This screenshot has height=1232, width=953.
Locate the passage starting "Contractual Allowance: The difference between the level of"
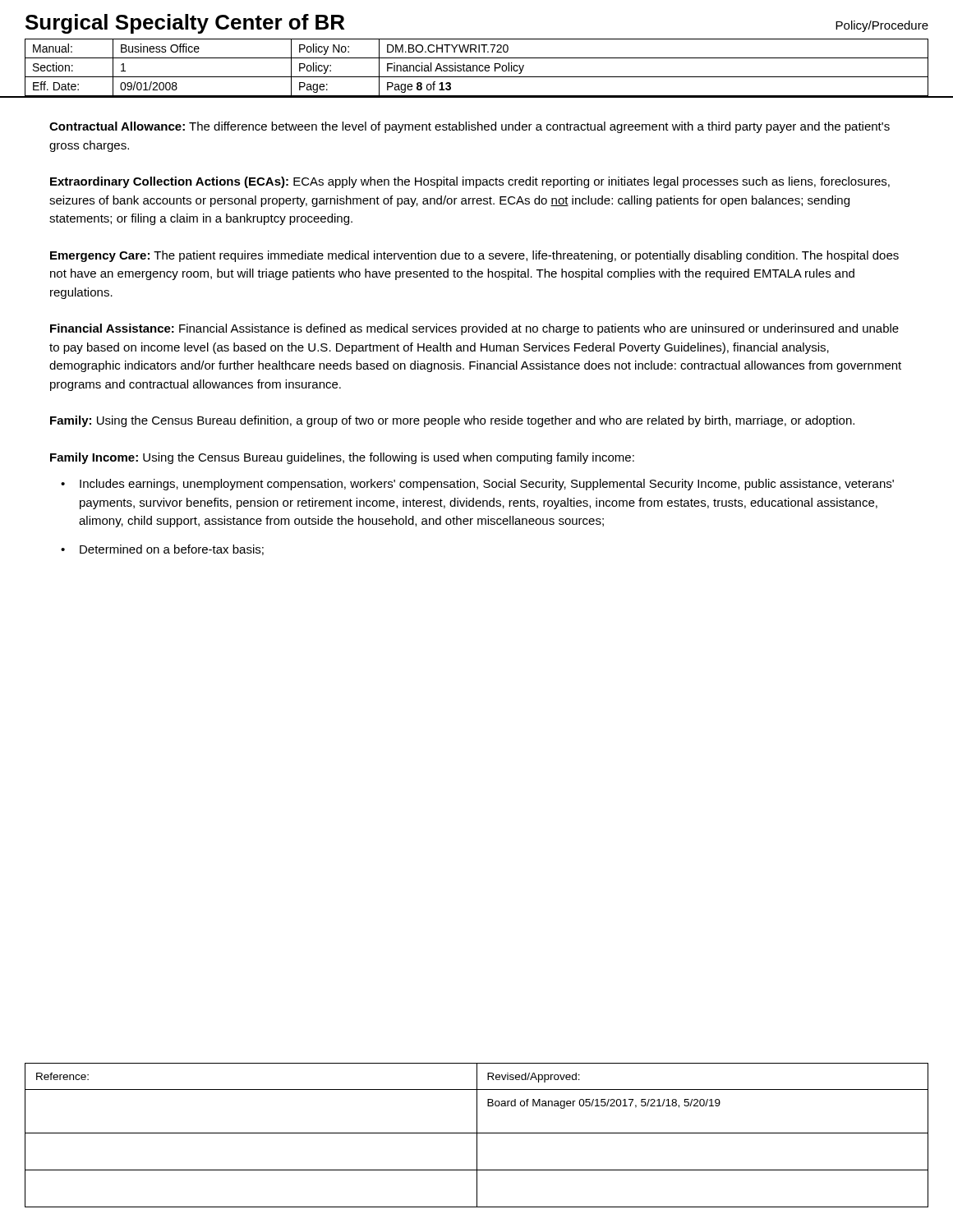coord(470,135)
